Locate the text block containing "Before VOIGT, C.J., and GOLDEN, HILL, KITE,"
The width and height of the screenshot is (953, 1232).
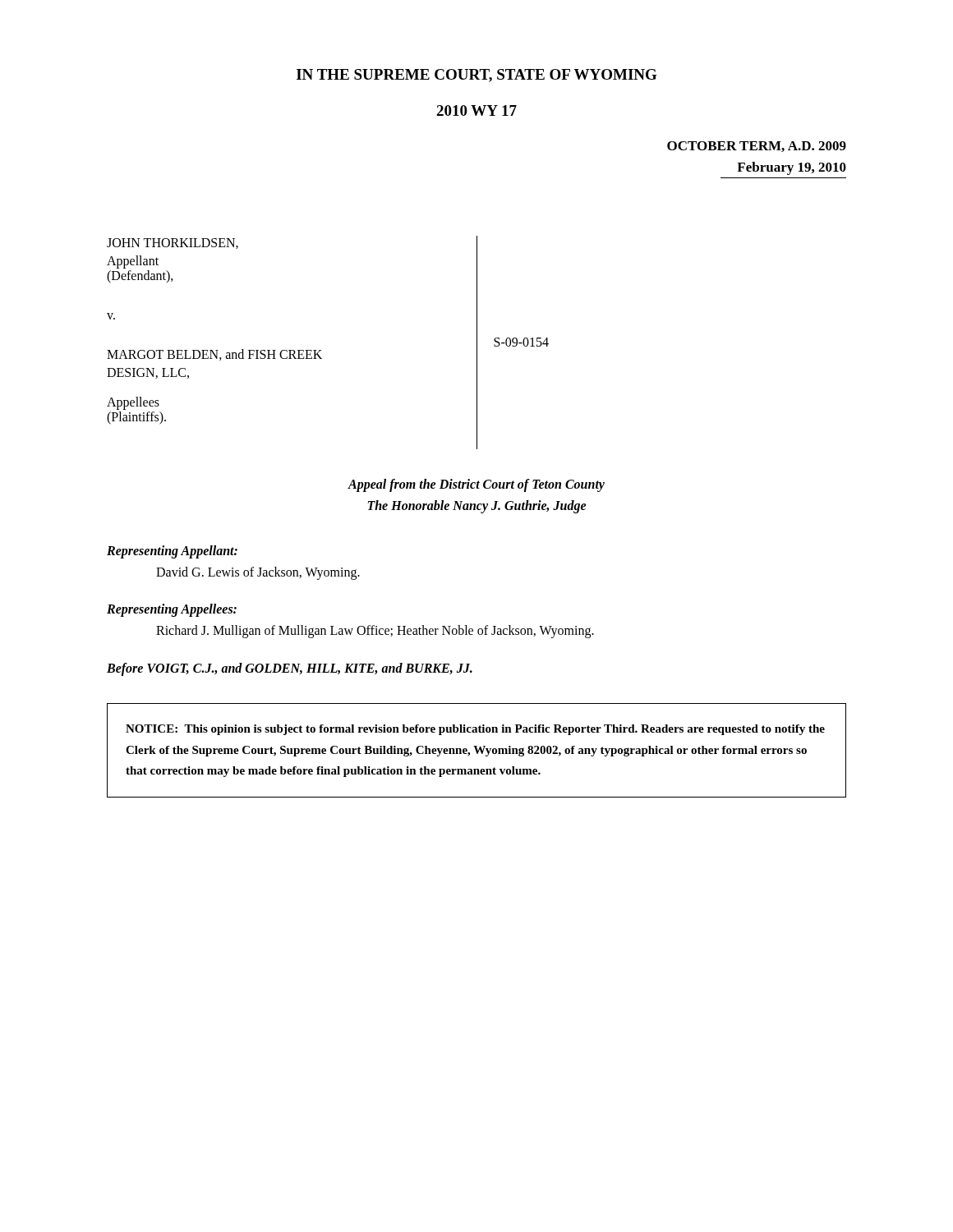[x=290, y=668]
